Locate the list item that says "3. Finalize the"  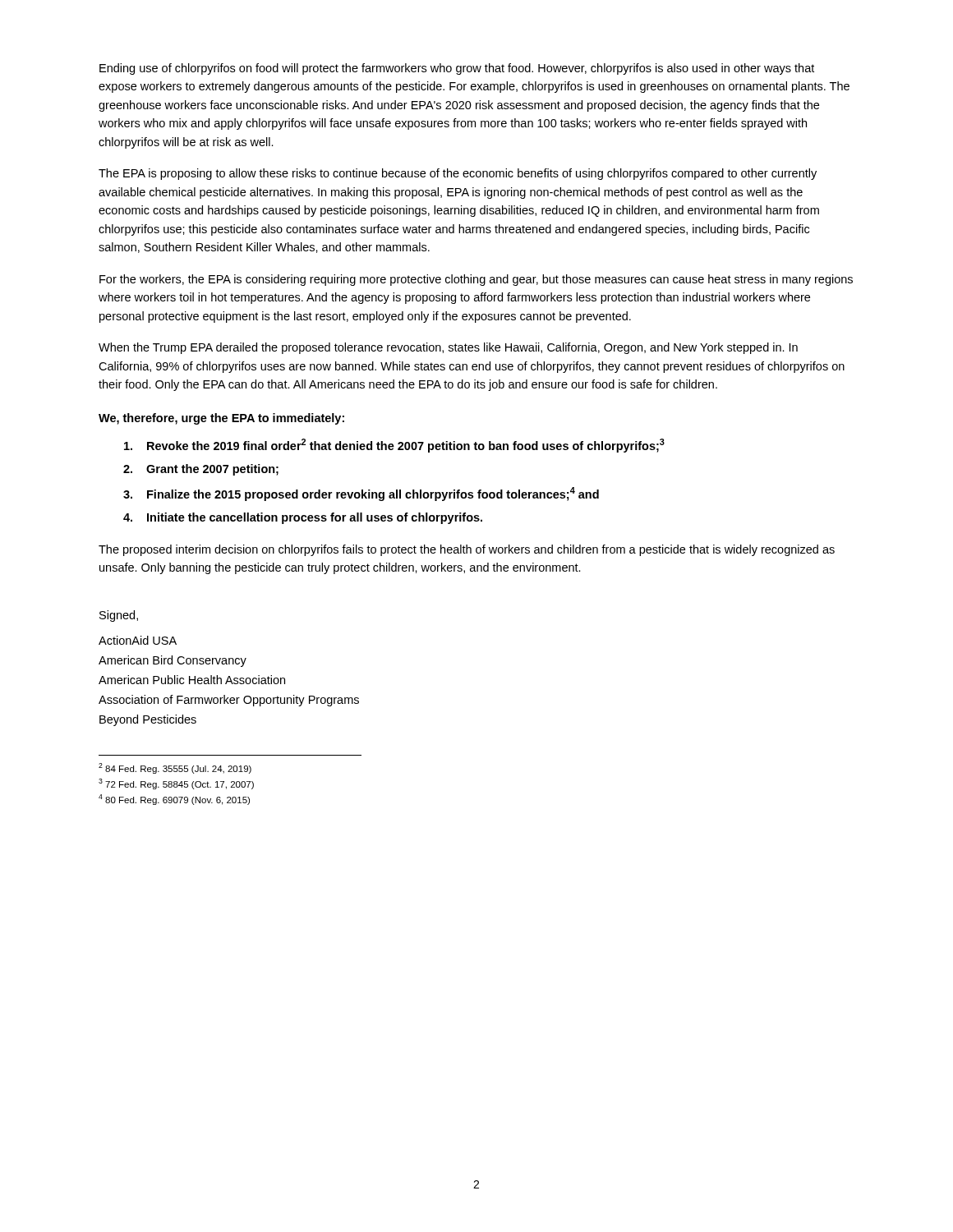[361, 494]
